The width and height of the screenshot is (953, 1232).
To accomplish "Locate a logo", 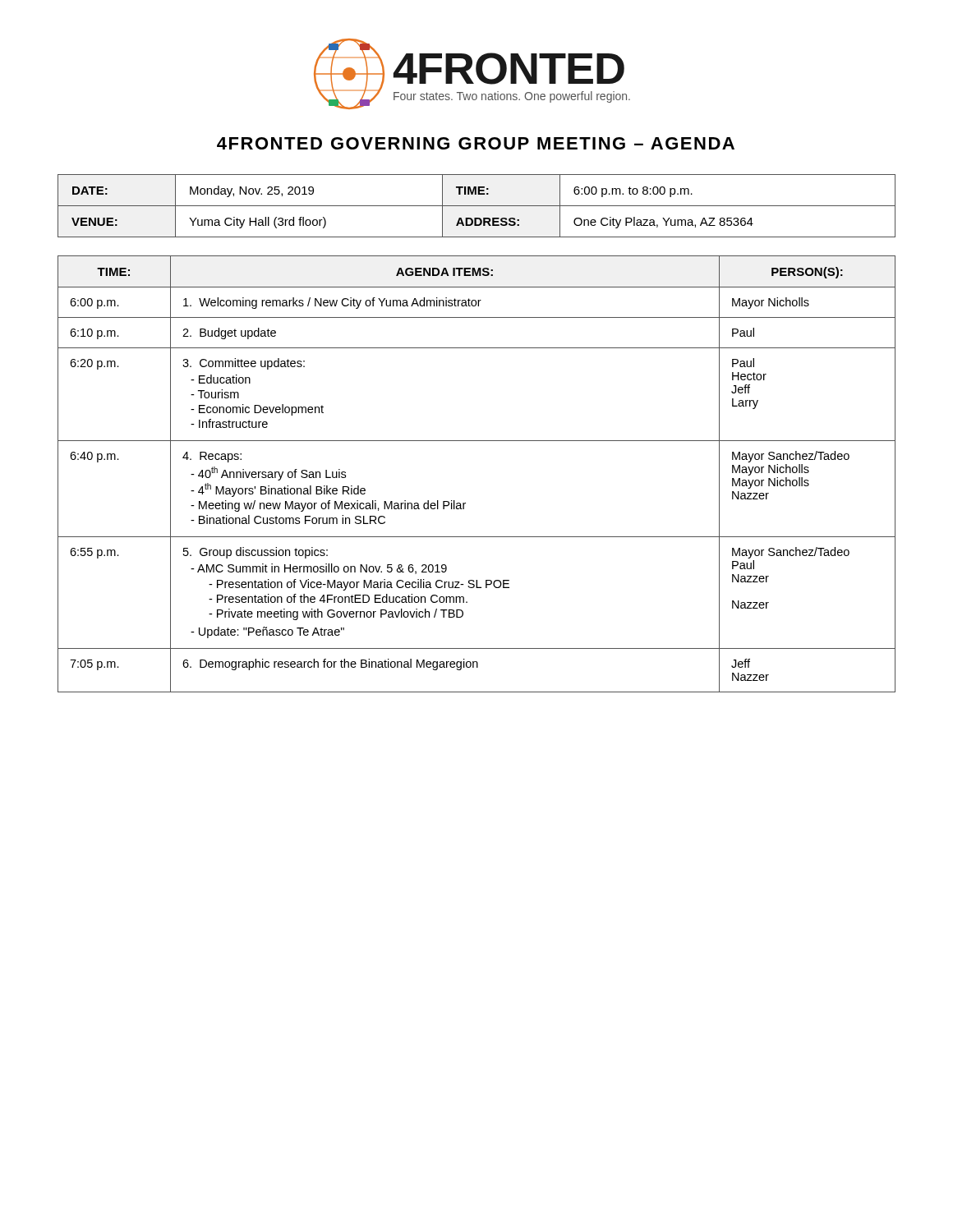I will [x=476, y=76].
